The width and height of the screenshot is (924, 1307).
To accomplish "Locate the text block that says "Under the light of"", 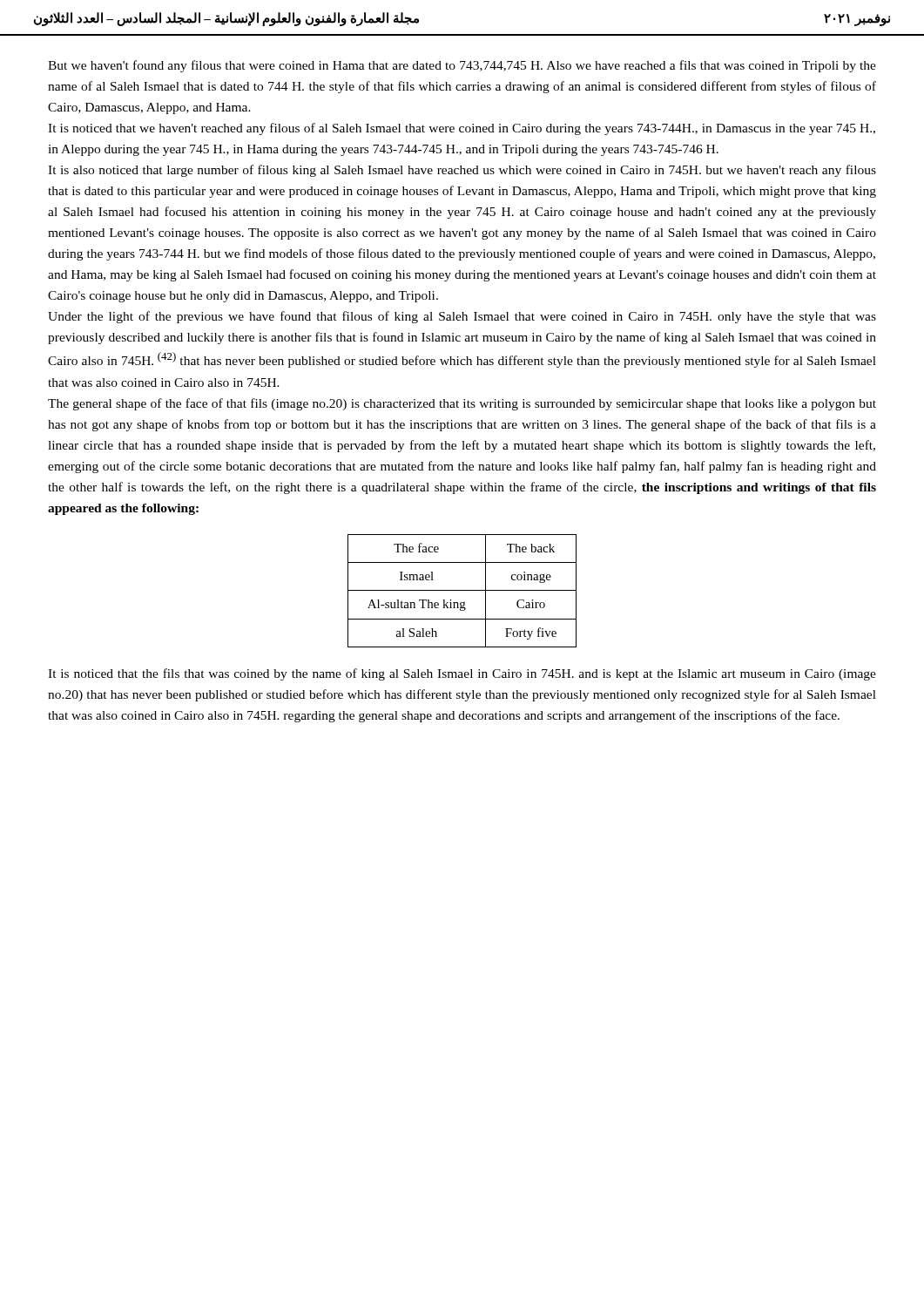I will [462, 349].
